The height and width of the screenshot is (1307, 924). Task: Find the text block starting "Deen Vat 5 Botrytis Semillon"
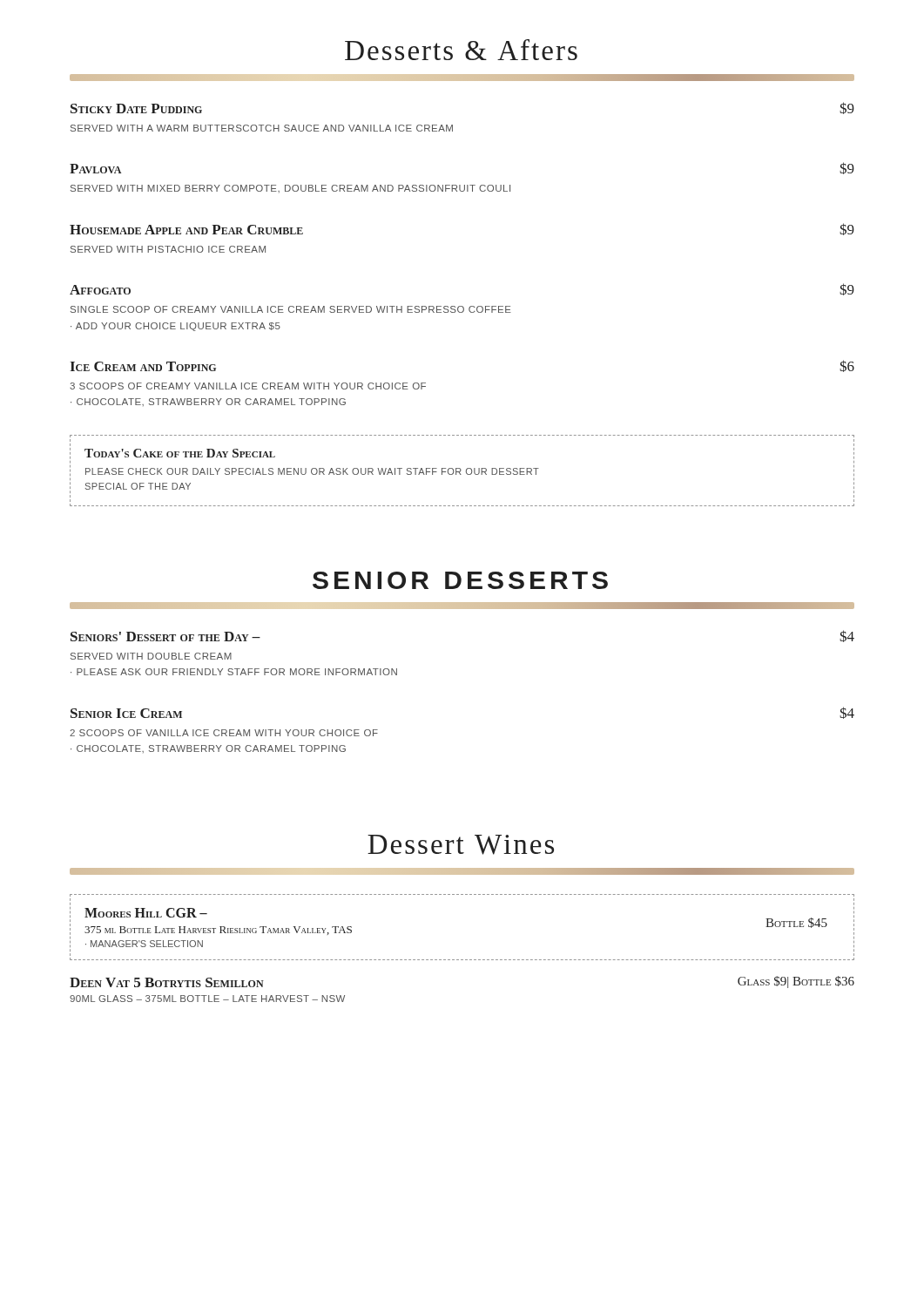point(175,982)
